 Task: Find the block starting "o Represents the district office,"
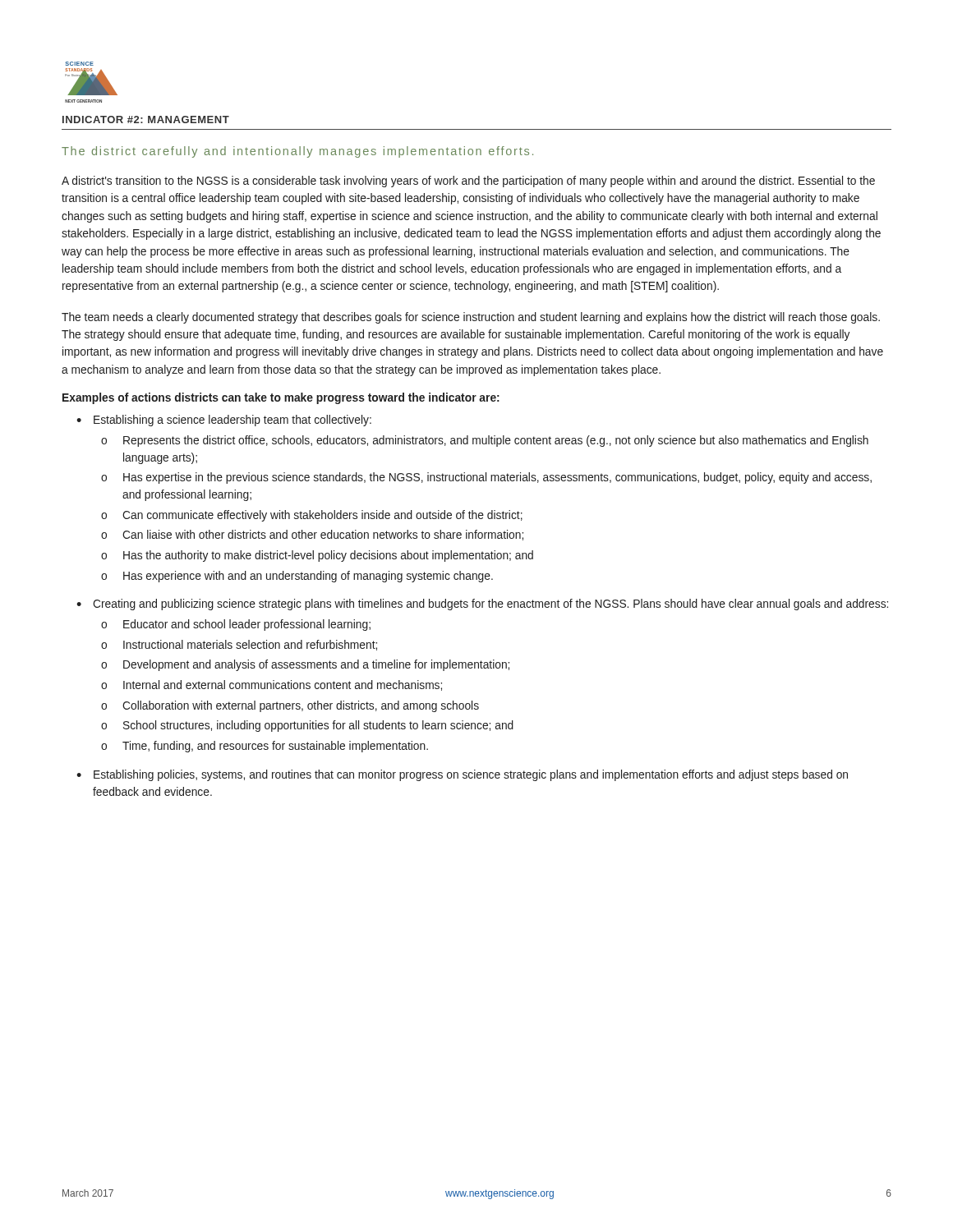pos(496,450)
